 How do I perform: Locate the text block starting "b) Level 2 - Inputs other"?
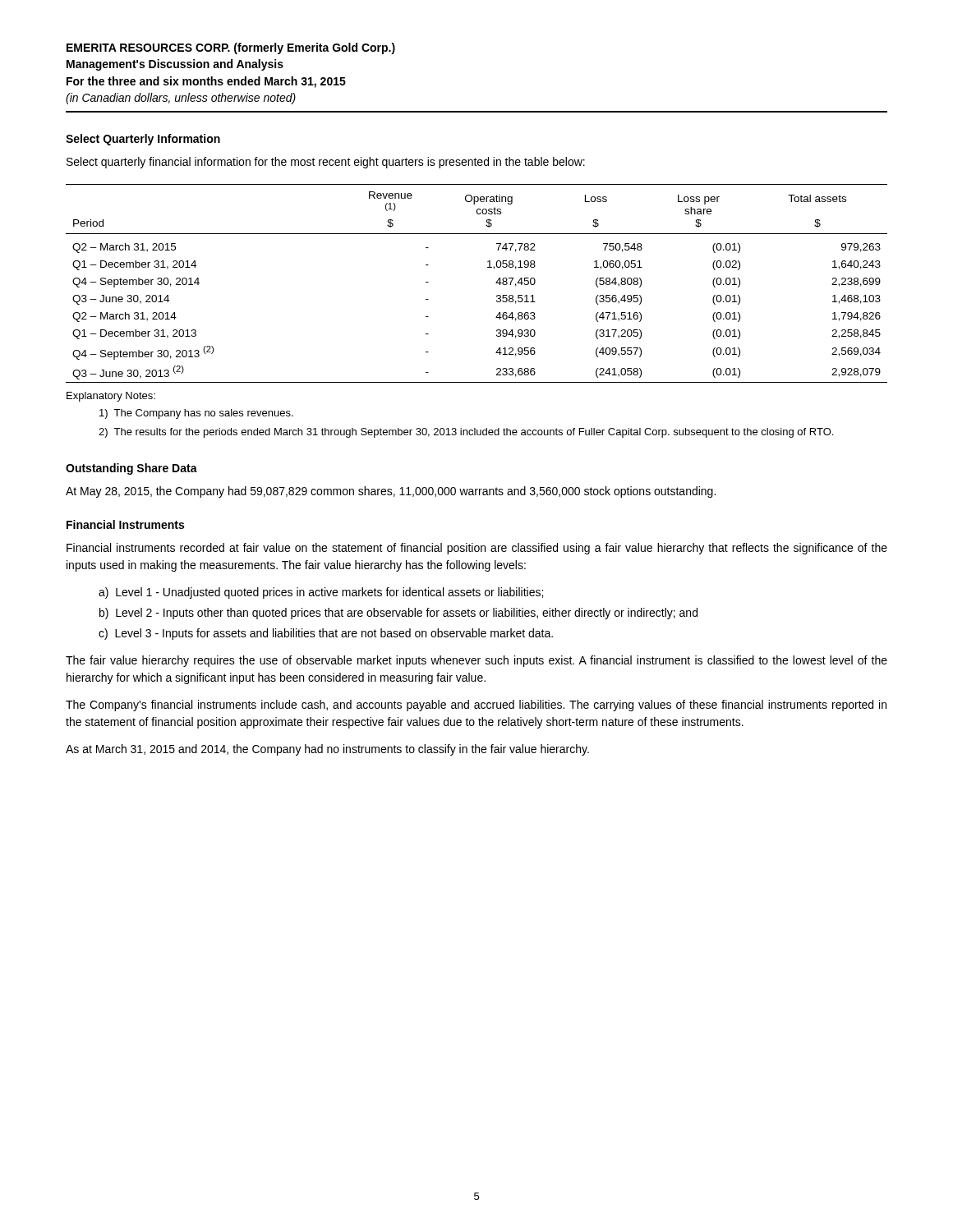point(398,612)
